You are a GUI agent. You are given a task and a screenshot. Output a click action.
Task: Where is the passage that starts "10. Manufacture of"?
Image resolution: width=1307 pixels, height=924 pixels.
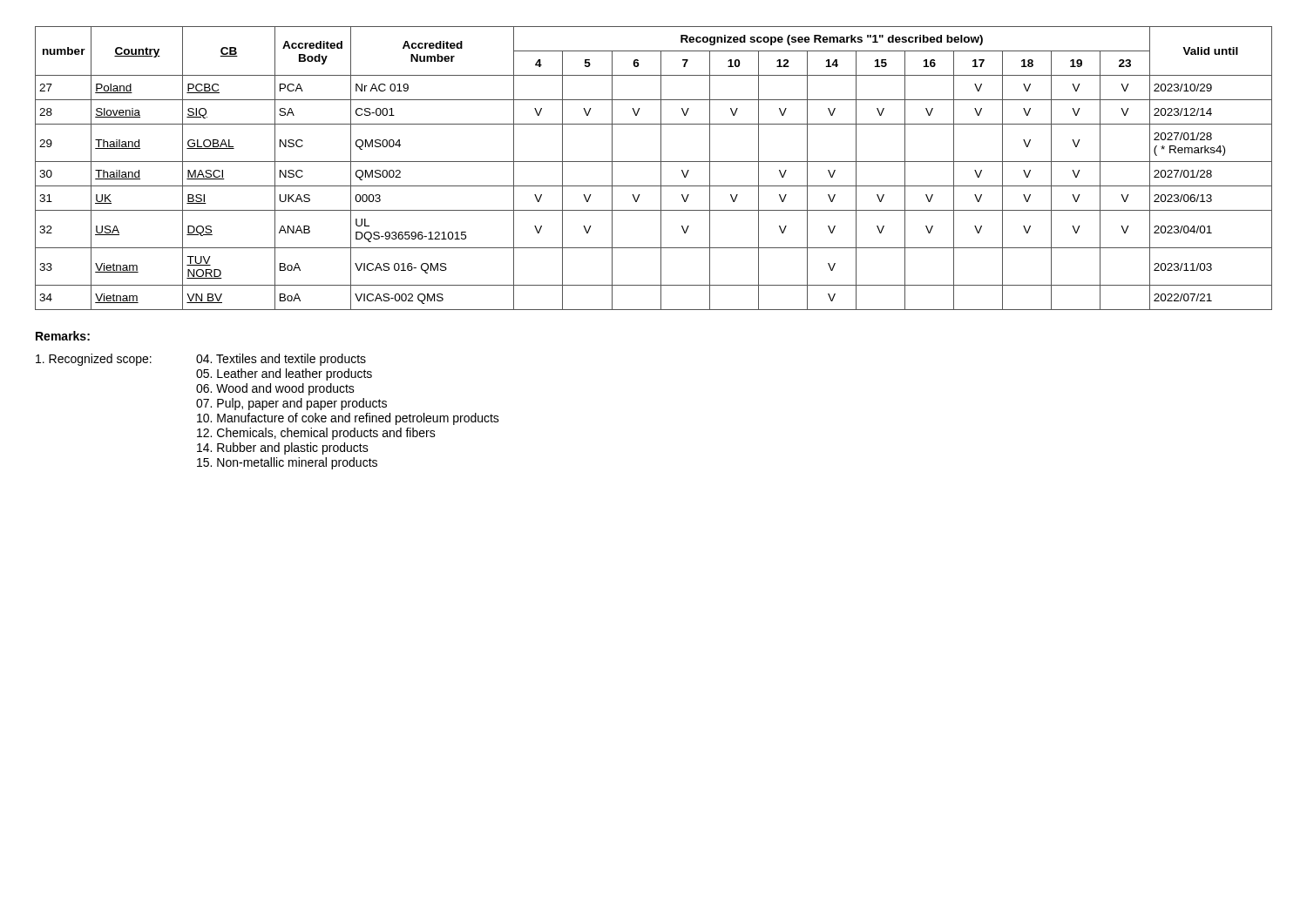[x=348, y=418]
